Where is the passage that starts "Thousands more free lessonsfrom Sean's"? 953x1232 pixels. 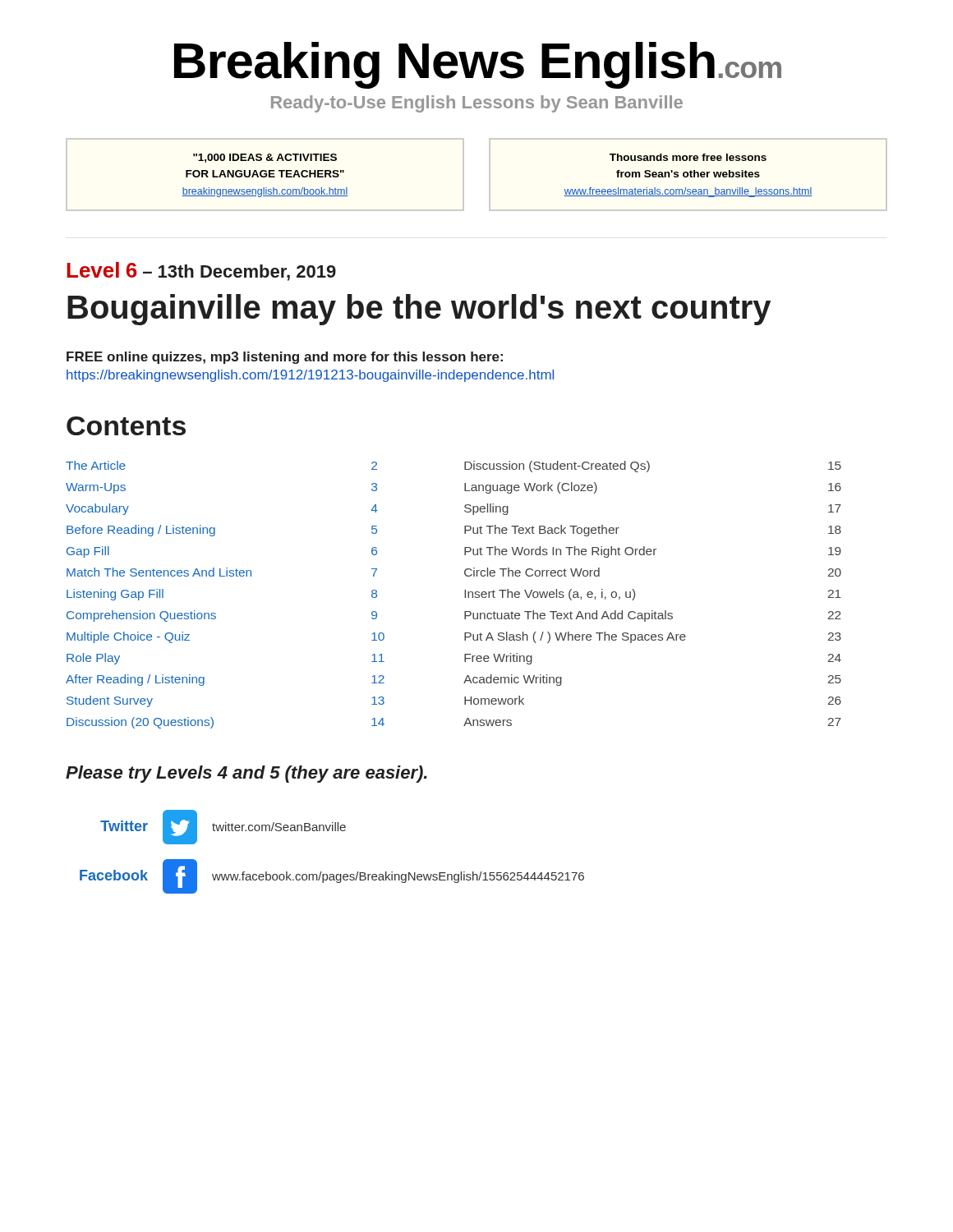[x=688, y=174]
